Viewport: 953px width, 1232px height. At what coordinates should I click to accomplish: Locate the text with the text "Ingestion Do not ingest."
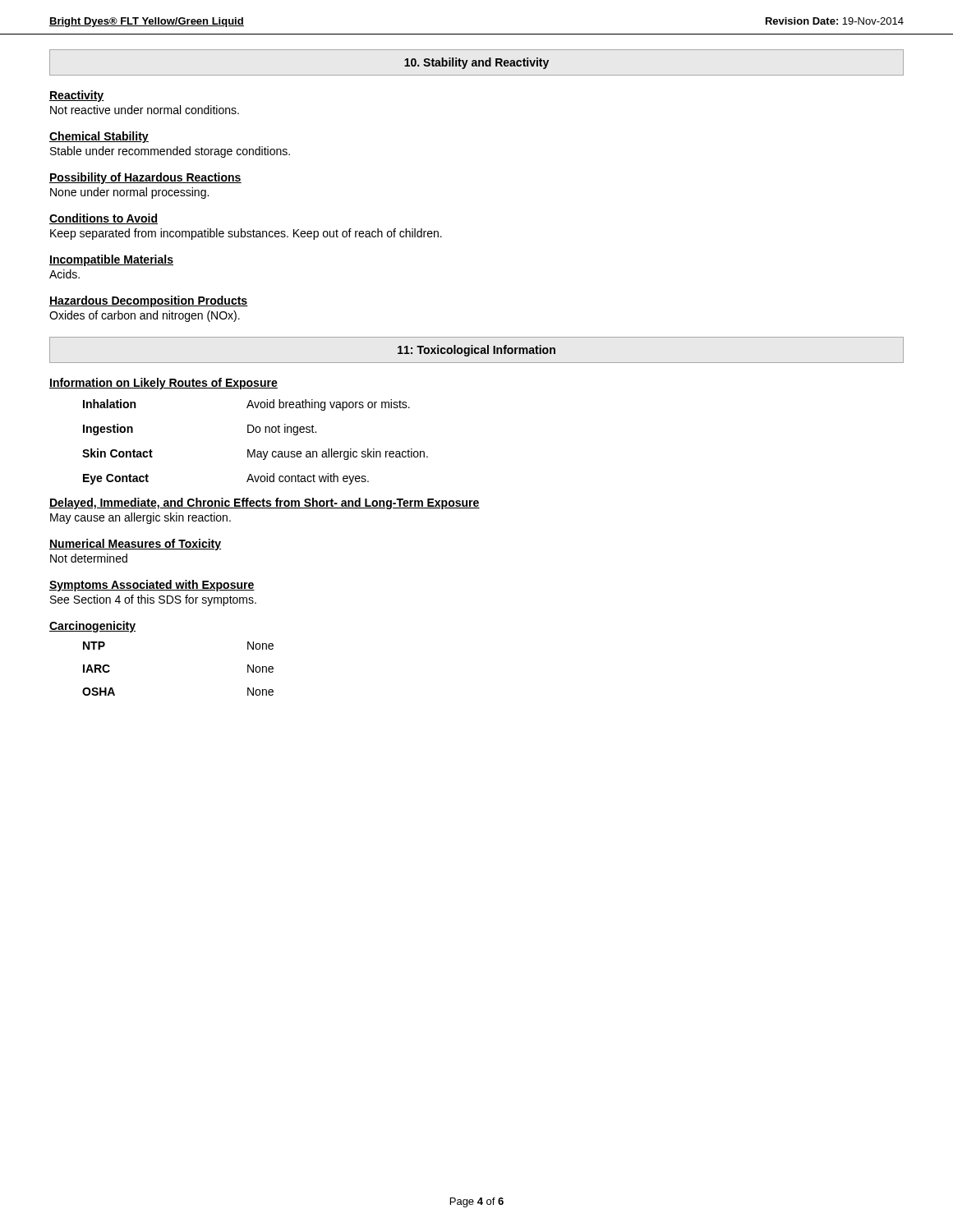click(x=107, y=429)
